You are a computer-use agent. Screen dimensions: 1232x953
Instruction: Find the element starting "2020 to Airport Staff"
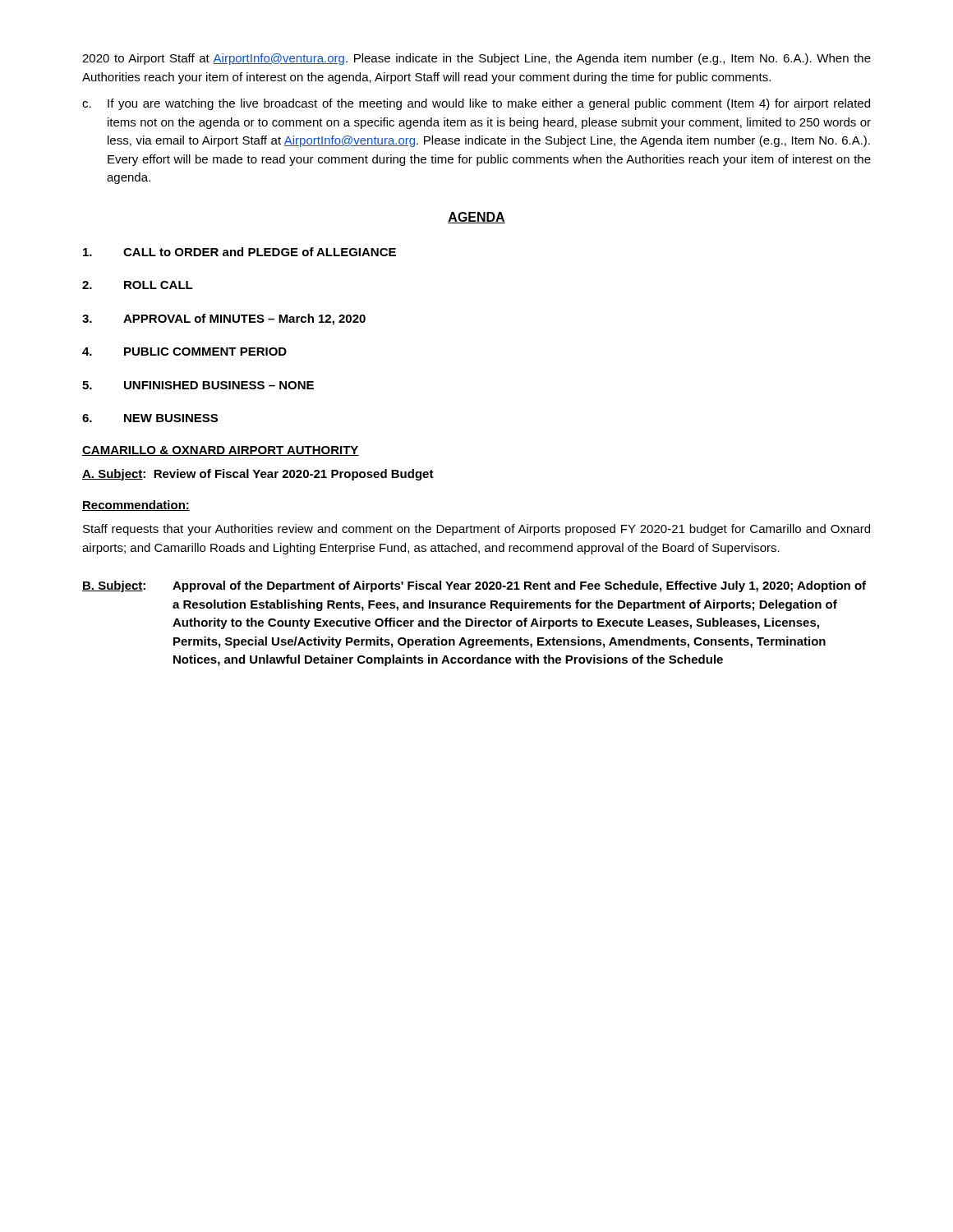coord(476,67)
